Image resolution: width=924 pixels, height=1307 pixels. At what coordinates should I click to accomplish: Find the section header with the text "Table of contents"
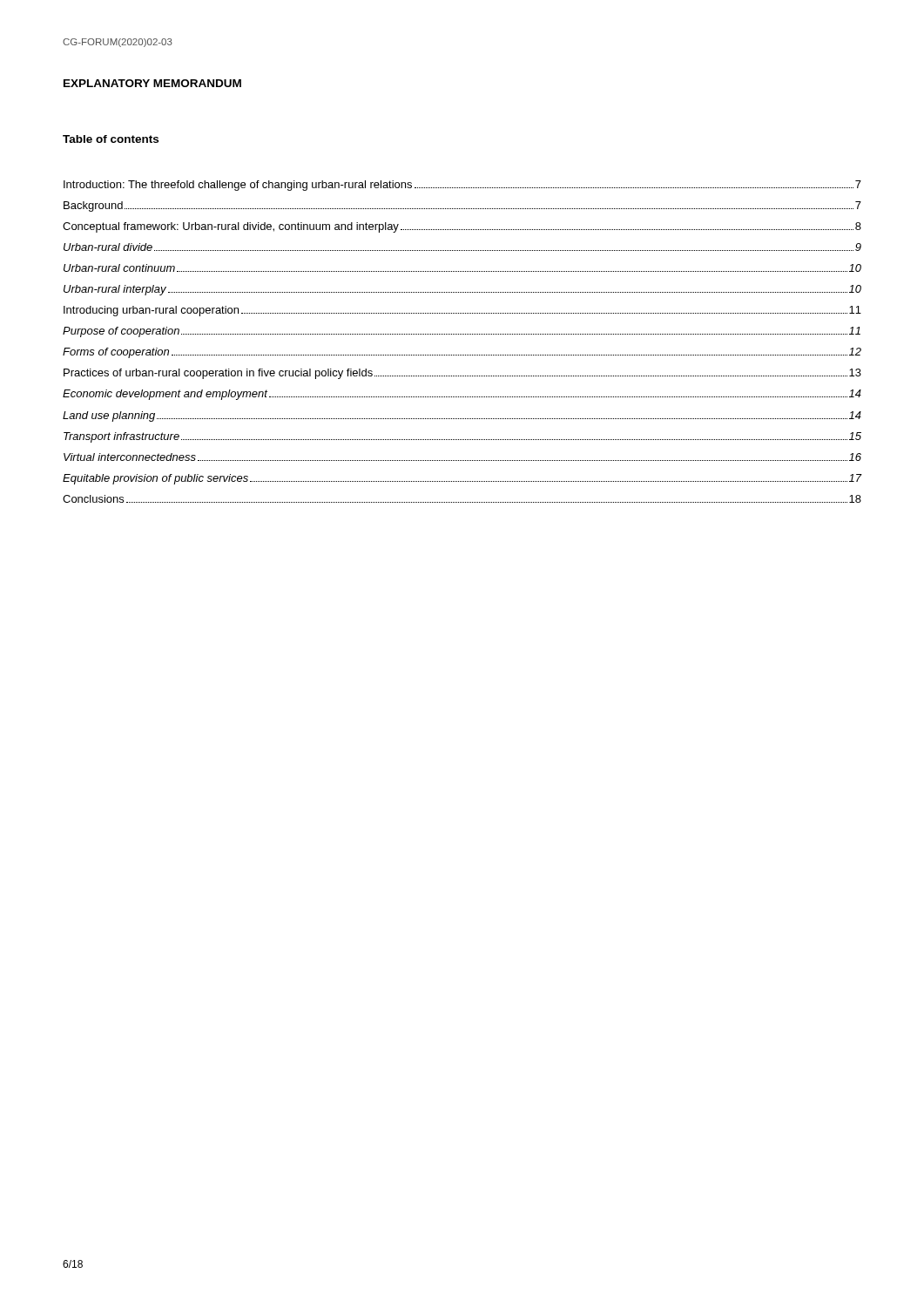pyautogui.click(x=111, y=139)
